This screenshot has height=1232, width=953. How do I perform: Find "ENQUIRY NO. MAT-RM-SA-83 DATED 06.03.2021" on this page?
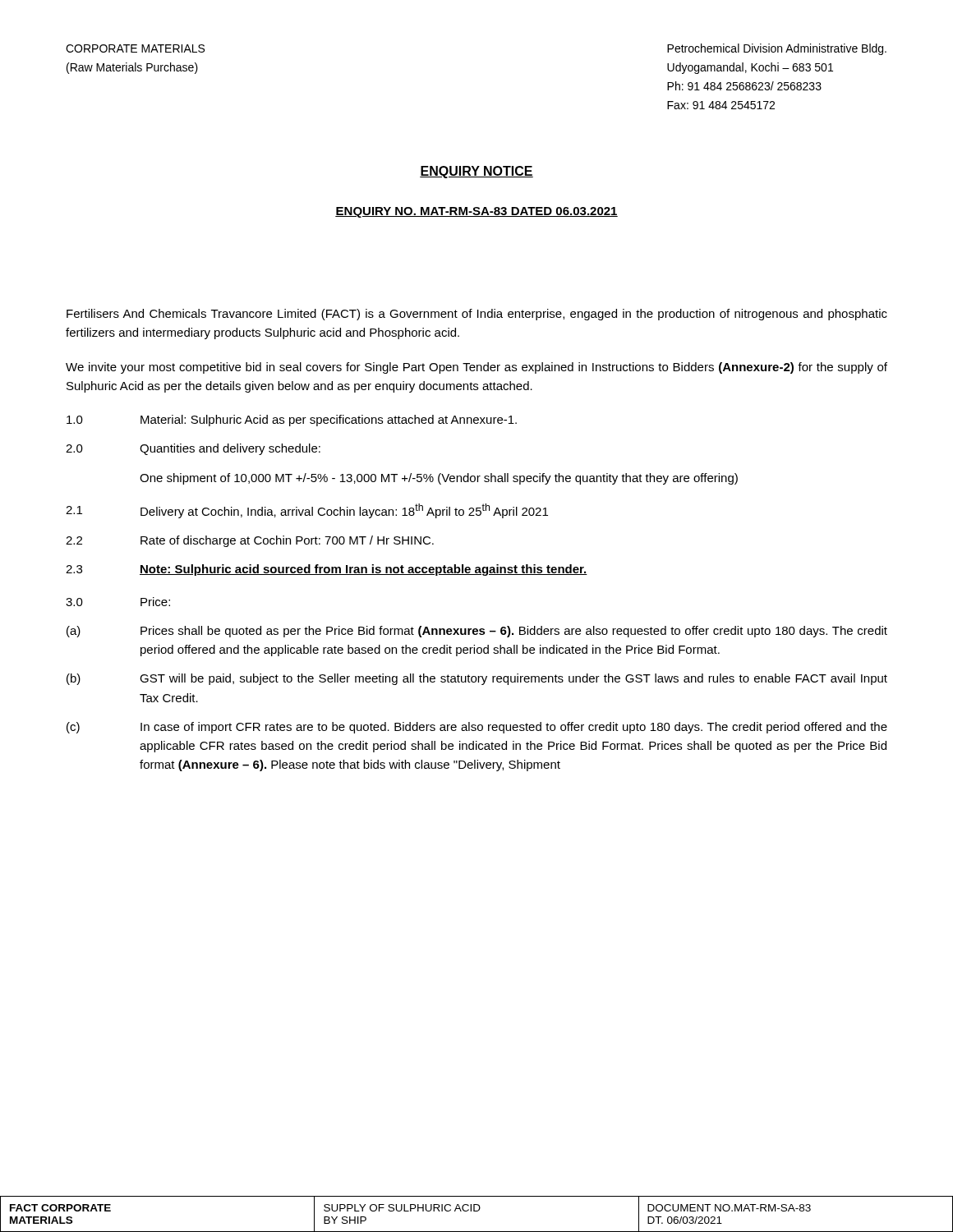(x=476, y=211)
